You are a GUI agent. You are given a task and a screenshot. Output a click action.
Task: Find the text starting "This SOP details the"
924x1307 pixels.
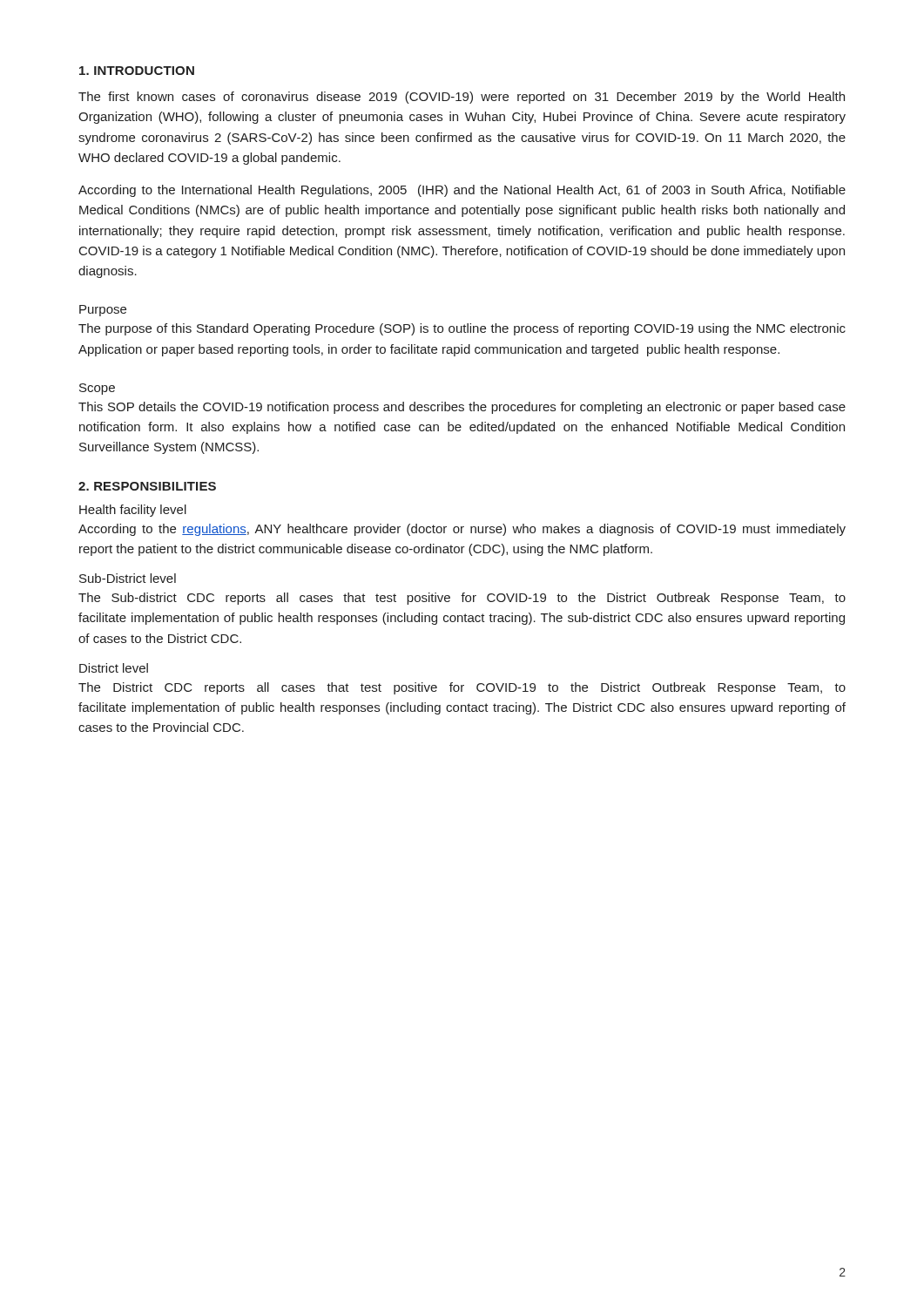[462, 427]
